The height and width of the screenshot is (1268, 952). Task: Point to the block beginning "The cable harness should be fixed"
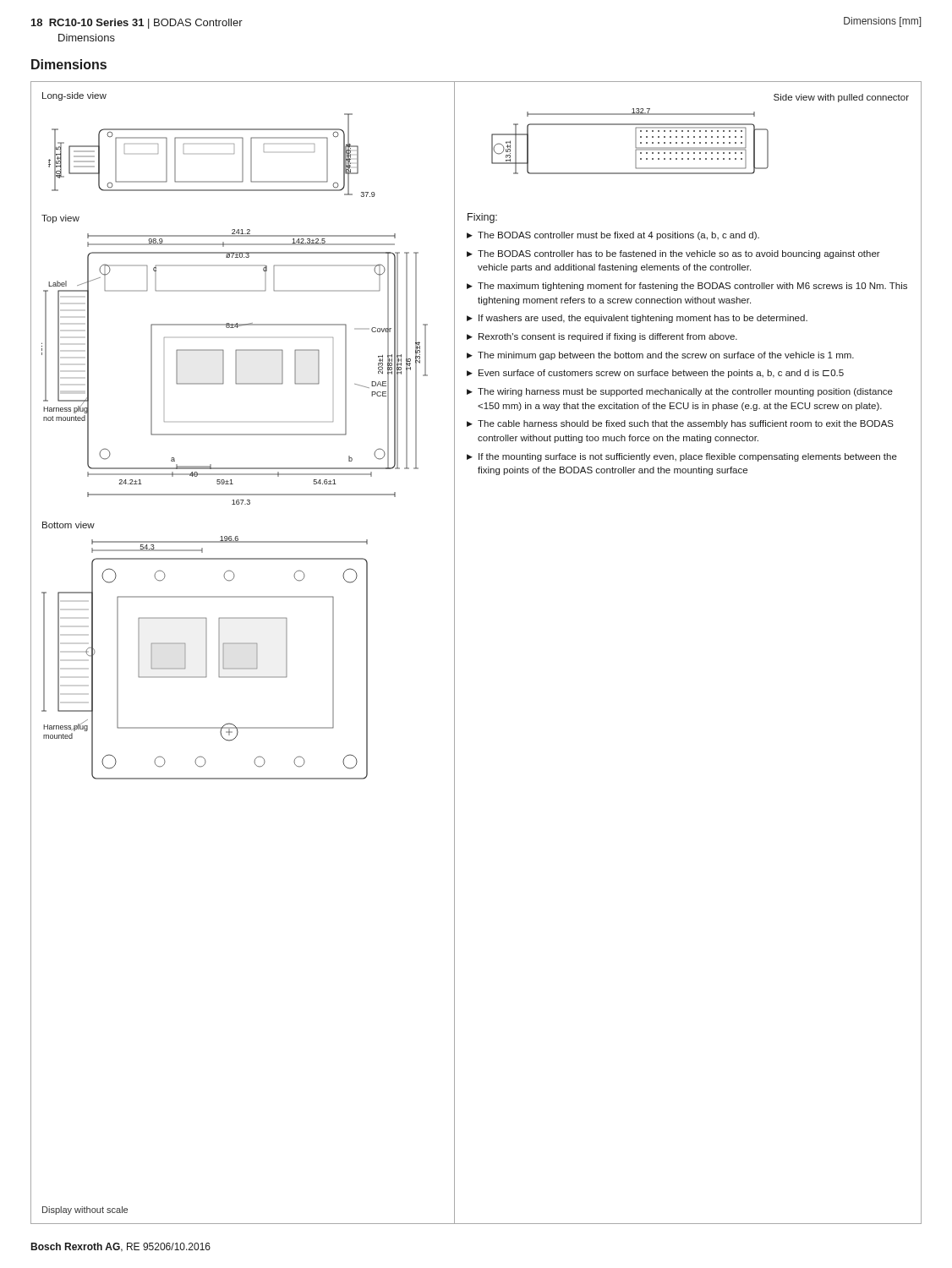point(686,431)
